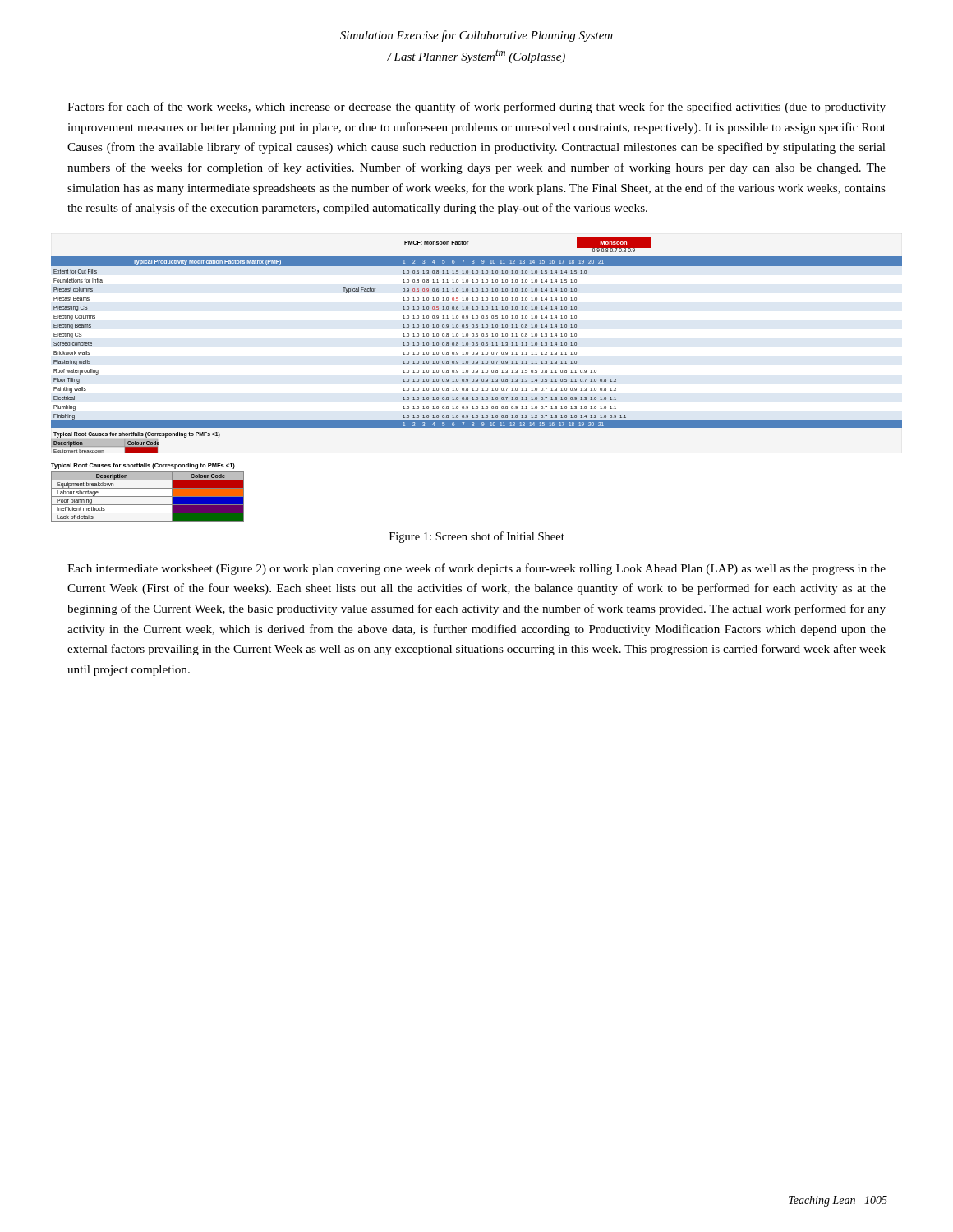Locate the caption
Viewport: 953px width, 1232px height.
pos(476,536)
